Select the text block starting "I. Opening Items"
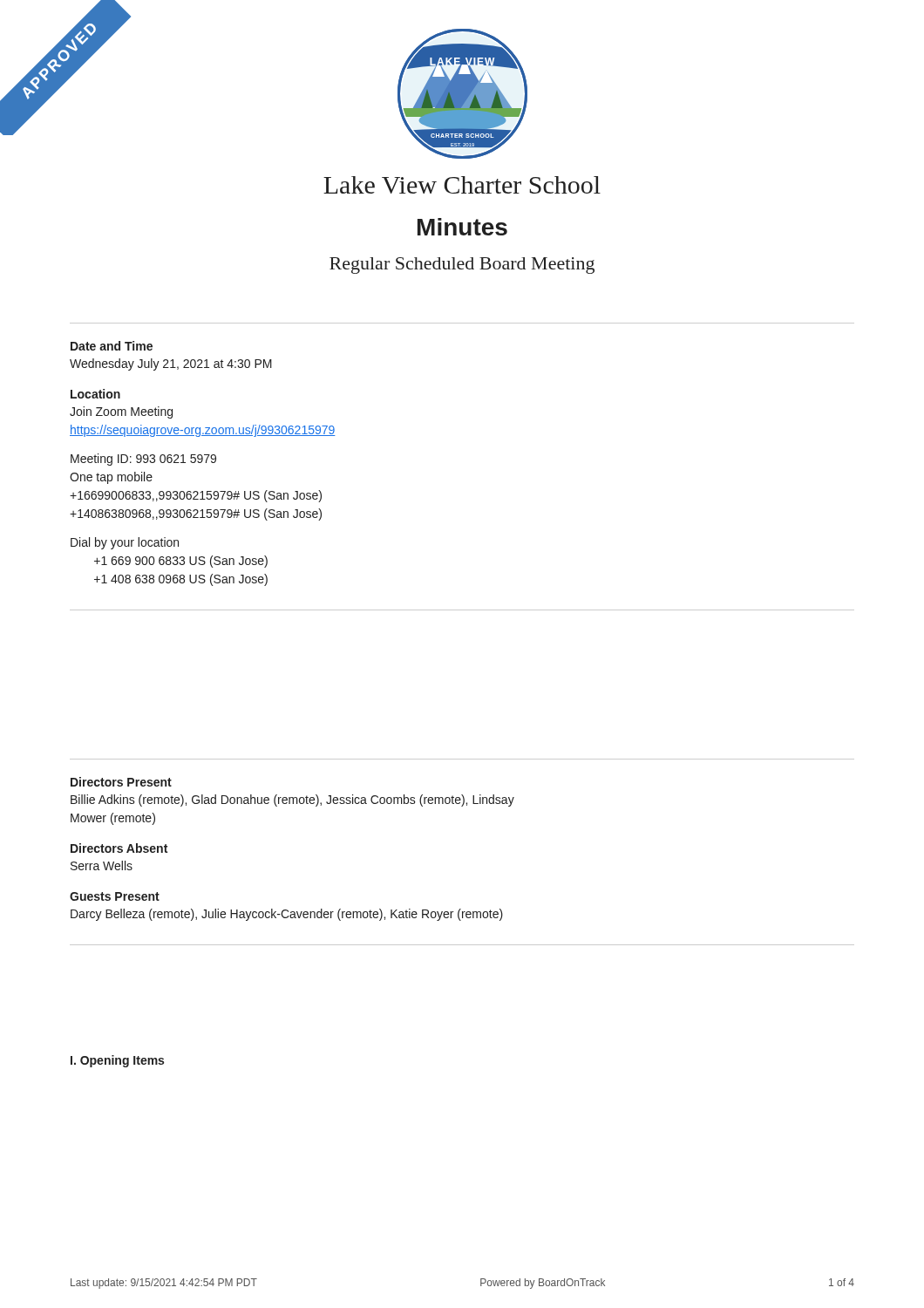Viewport: 924px width, 1308px height. tap(117, 1061)
